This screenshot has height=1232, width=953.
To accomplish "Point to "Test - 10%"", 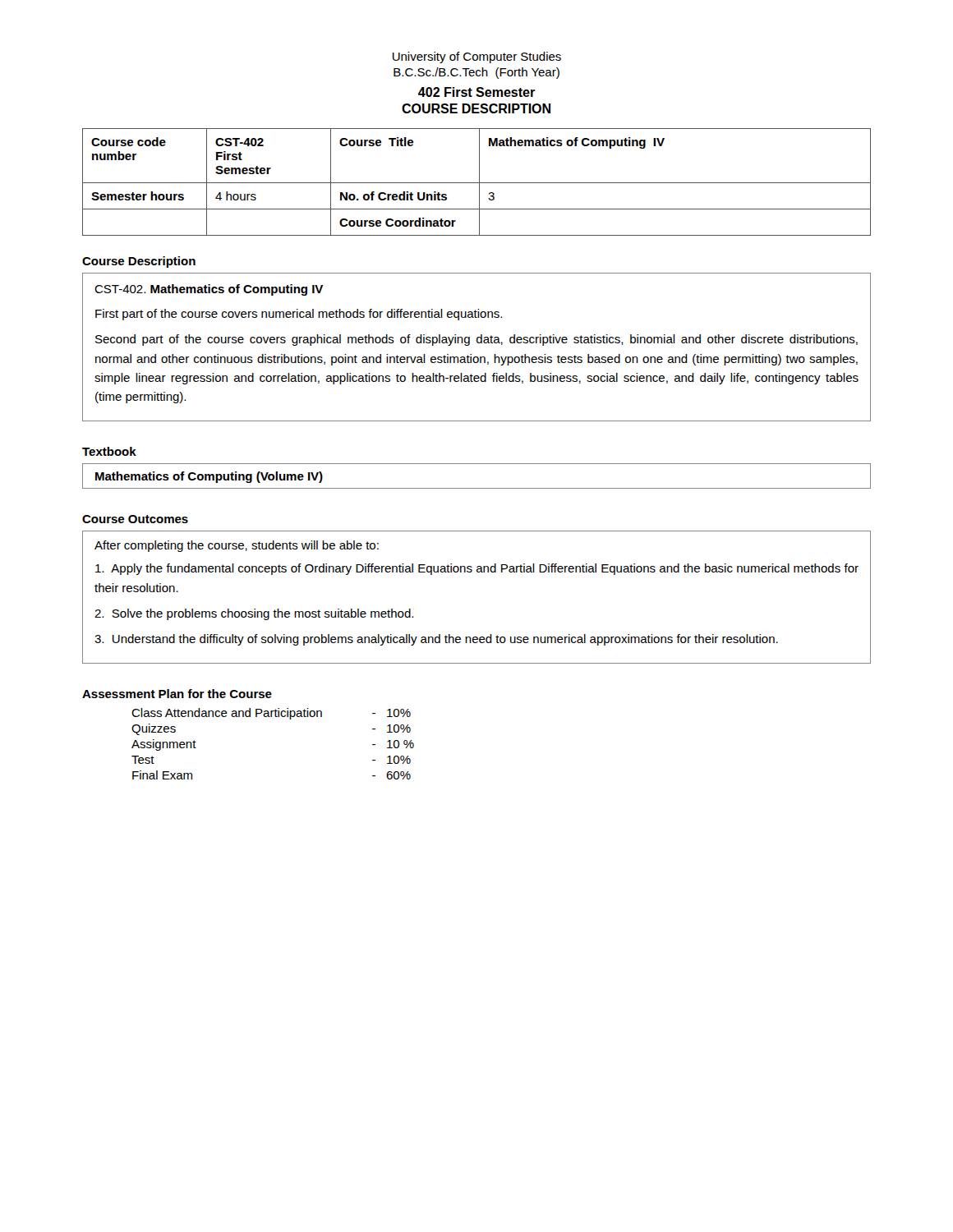I will pyautogui.click(x=143, y=759).
